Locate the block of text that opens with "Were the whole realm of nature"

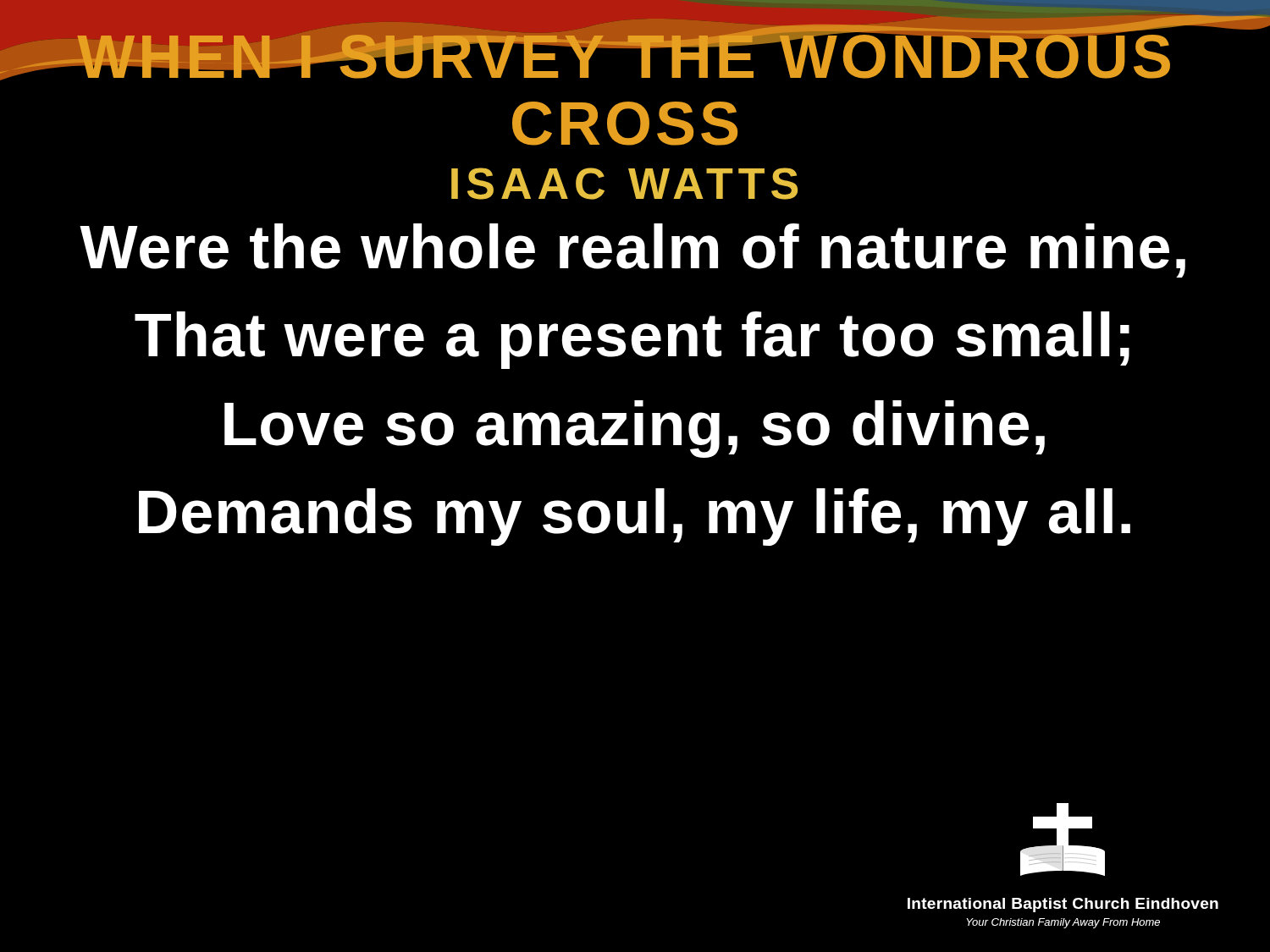(635, 380)
